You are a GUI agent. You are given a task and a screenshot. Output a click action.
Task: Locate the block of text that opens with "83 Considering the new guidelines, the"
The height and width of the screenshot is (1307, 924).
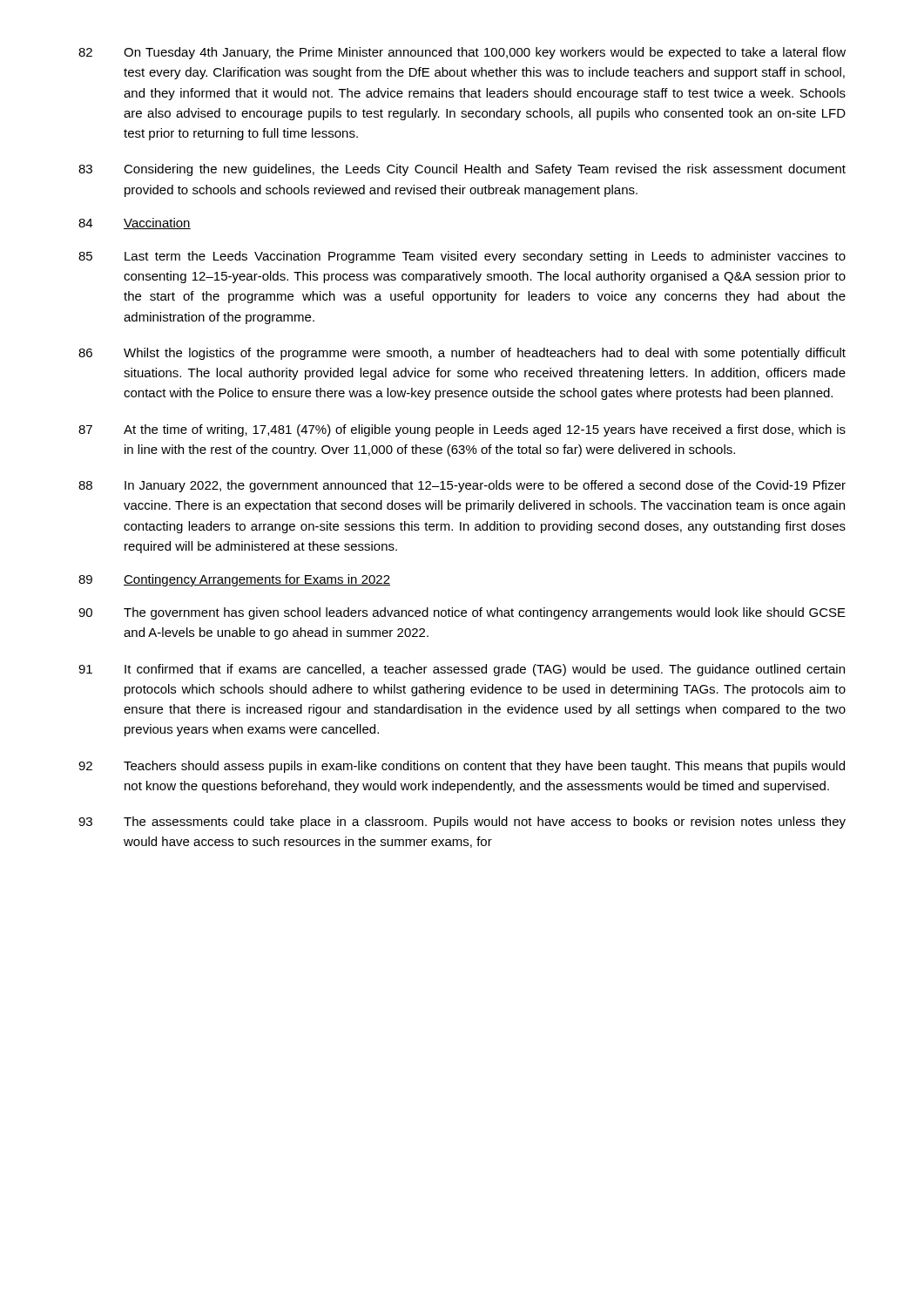462,179
